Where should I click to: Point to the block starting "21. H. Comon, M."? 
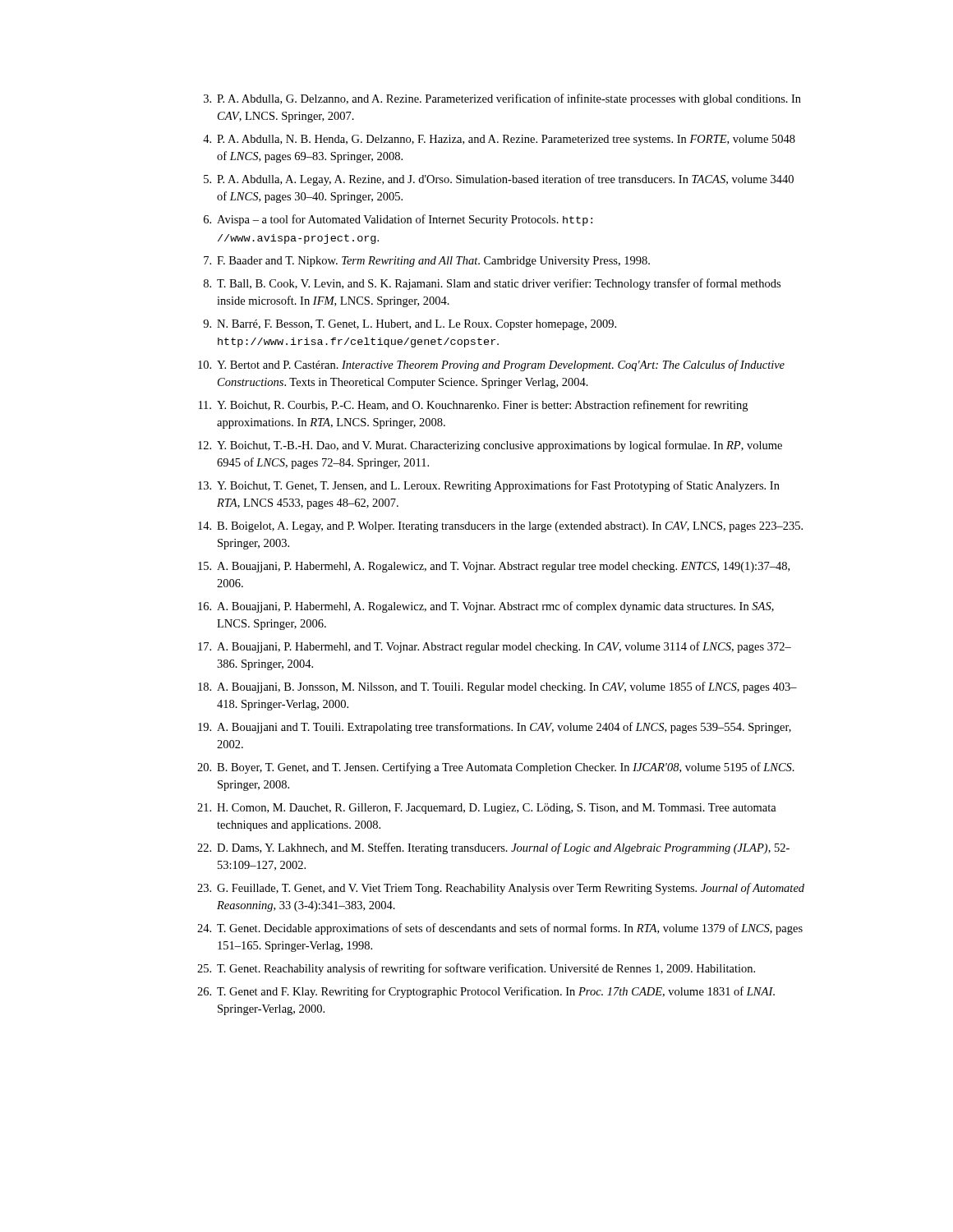click(x=493, y=817)
